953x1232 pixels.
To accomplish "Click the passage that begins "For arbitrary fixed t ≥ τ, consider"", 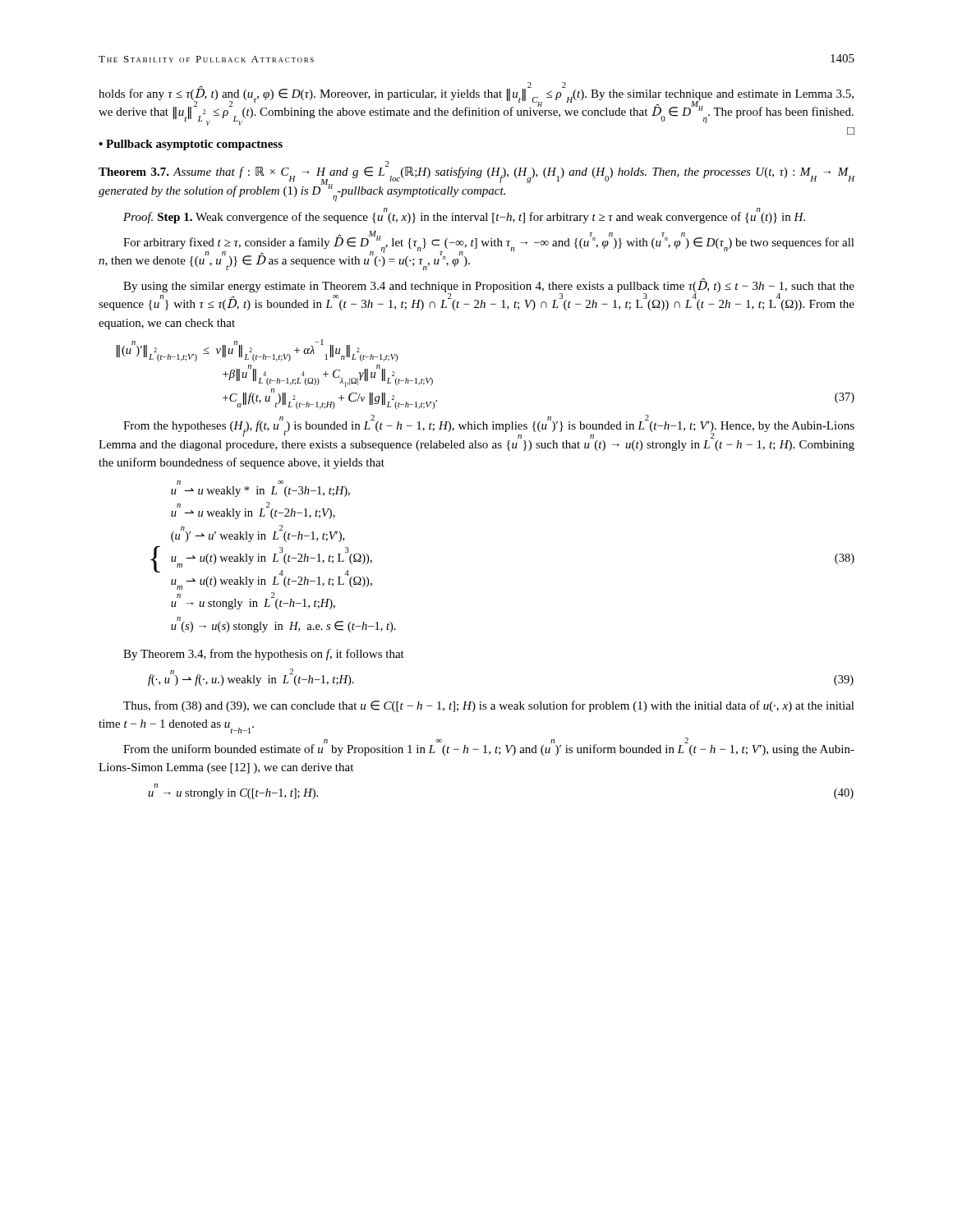I will [476, 251].
